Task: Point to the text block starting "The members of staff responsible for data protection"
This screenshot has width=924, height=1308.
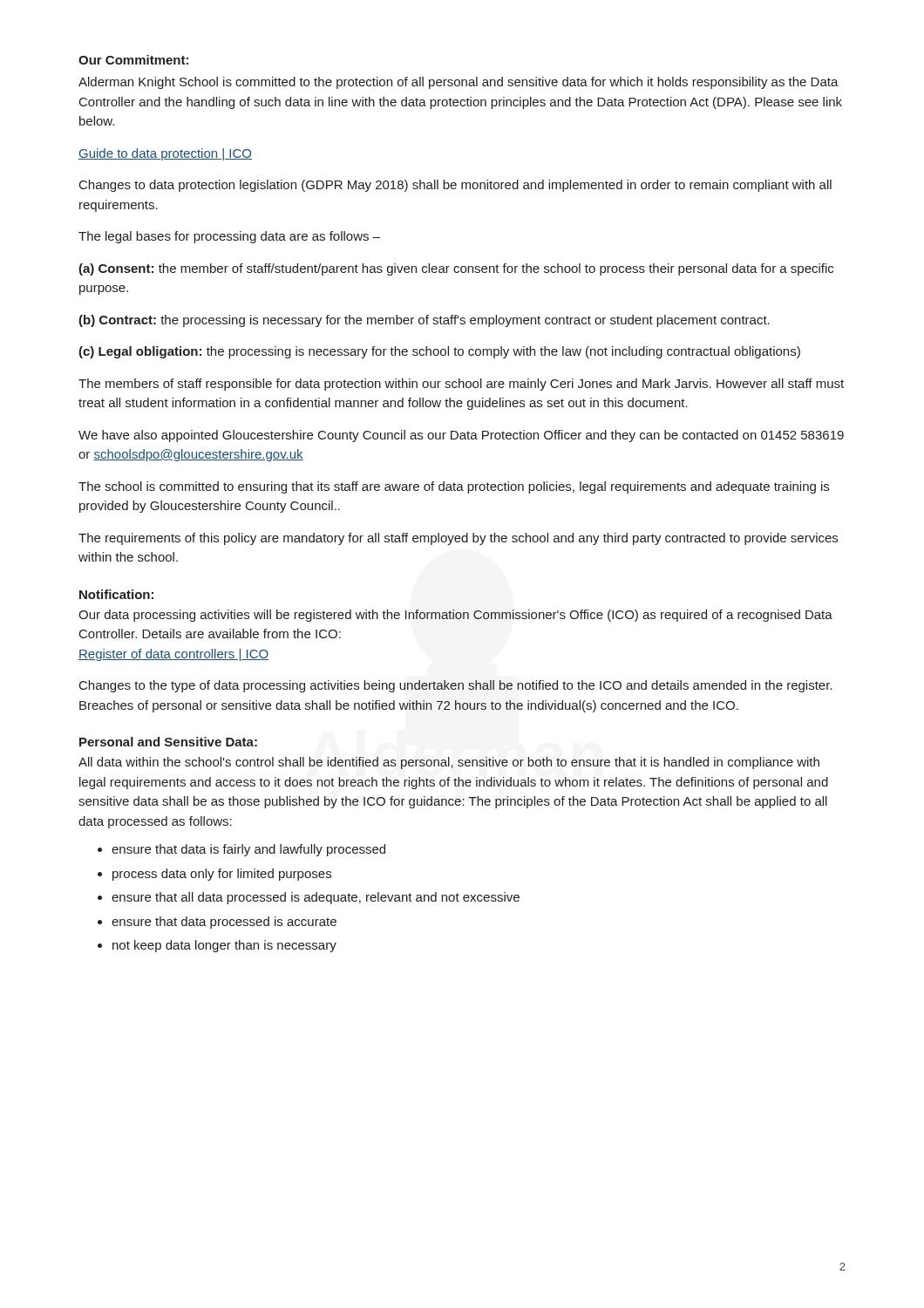Action: click(461, 393)
